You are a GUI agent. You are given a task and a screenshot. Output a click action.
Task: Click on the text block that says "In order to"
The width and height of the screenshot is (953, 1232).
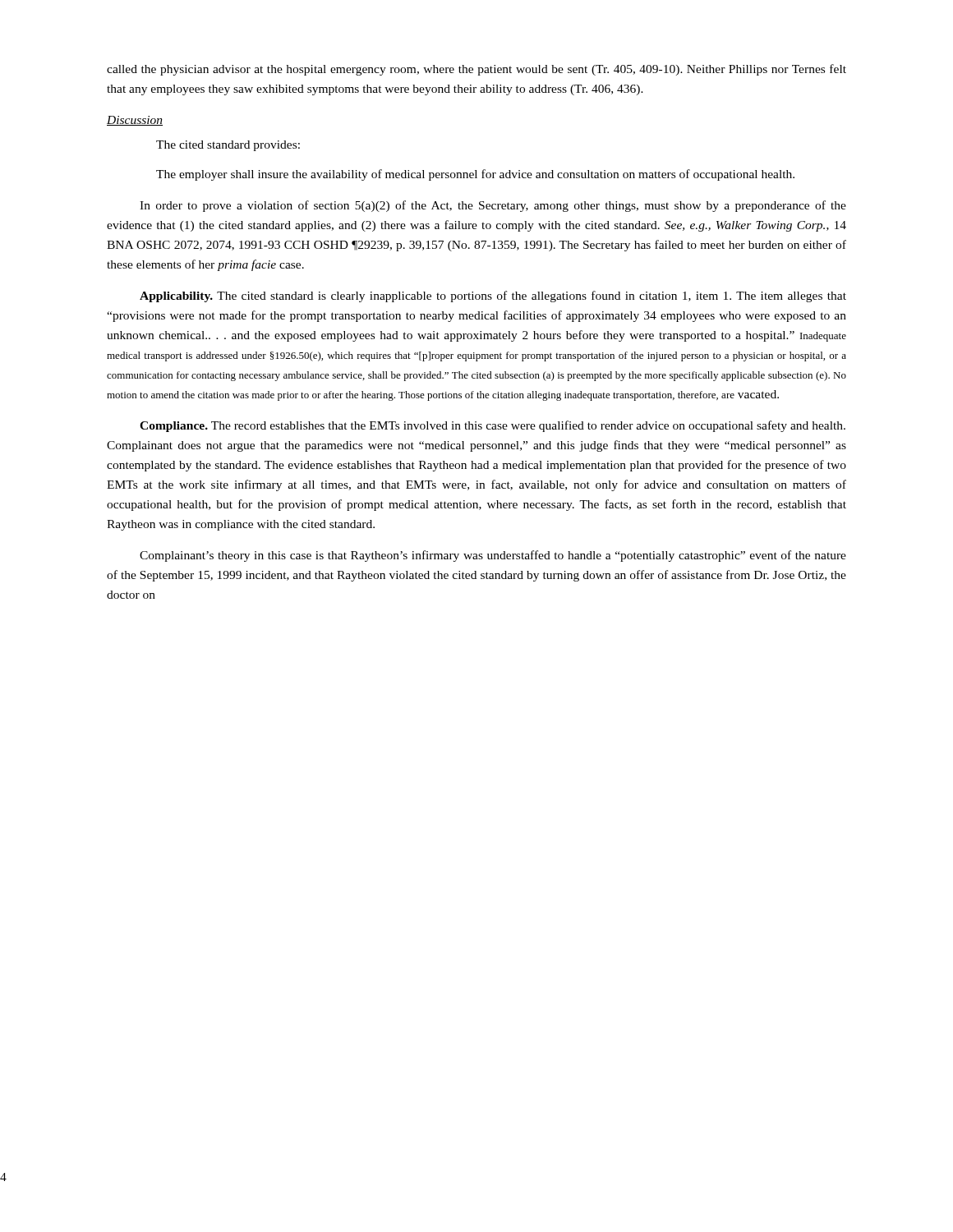[476, 235]
